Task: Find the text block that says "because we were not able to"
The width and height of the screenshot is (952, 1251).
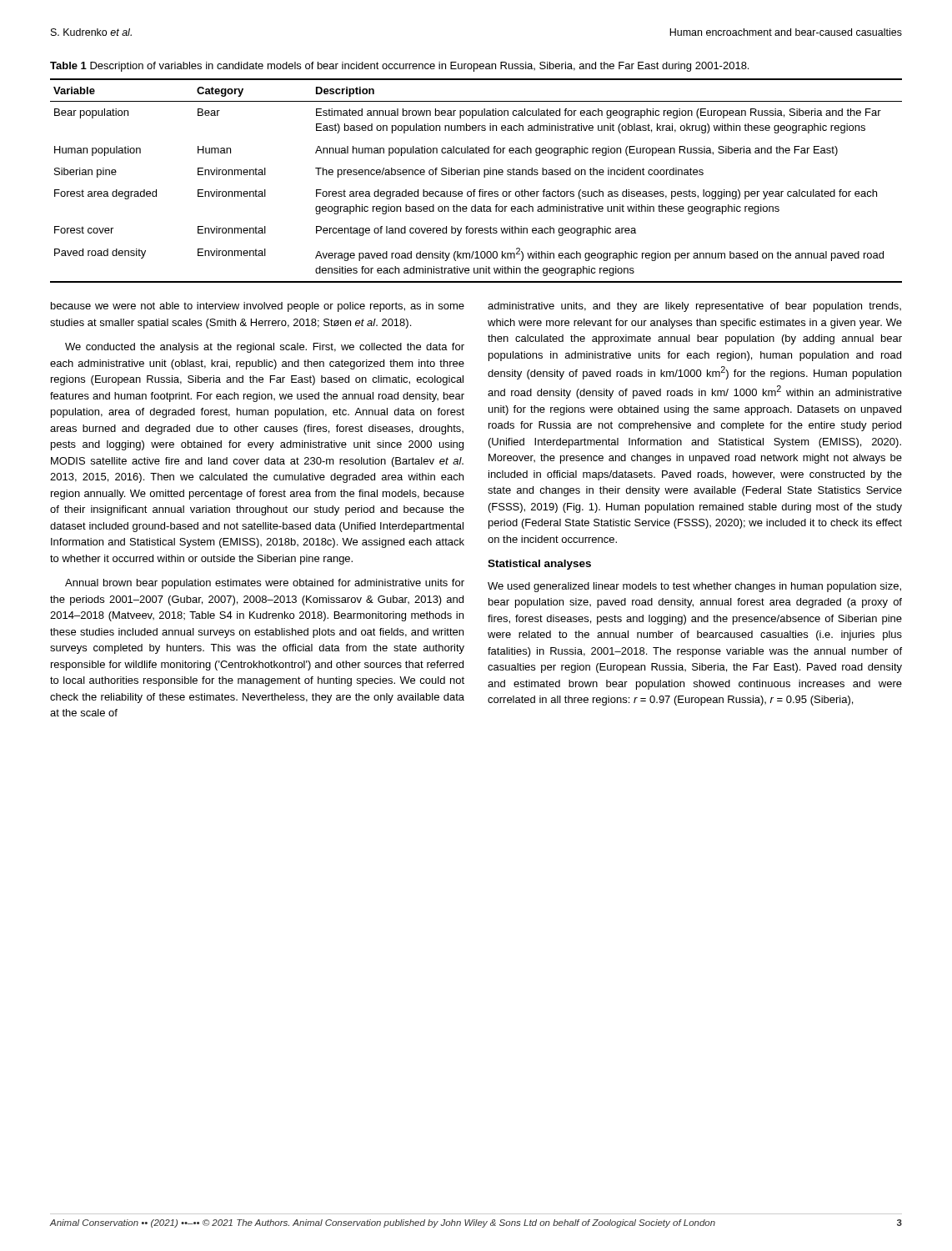Action: [257, 510]
